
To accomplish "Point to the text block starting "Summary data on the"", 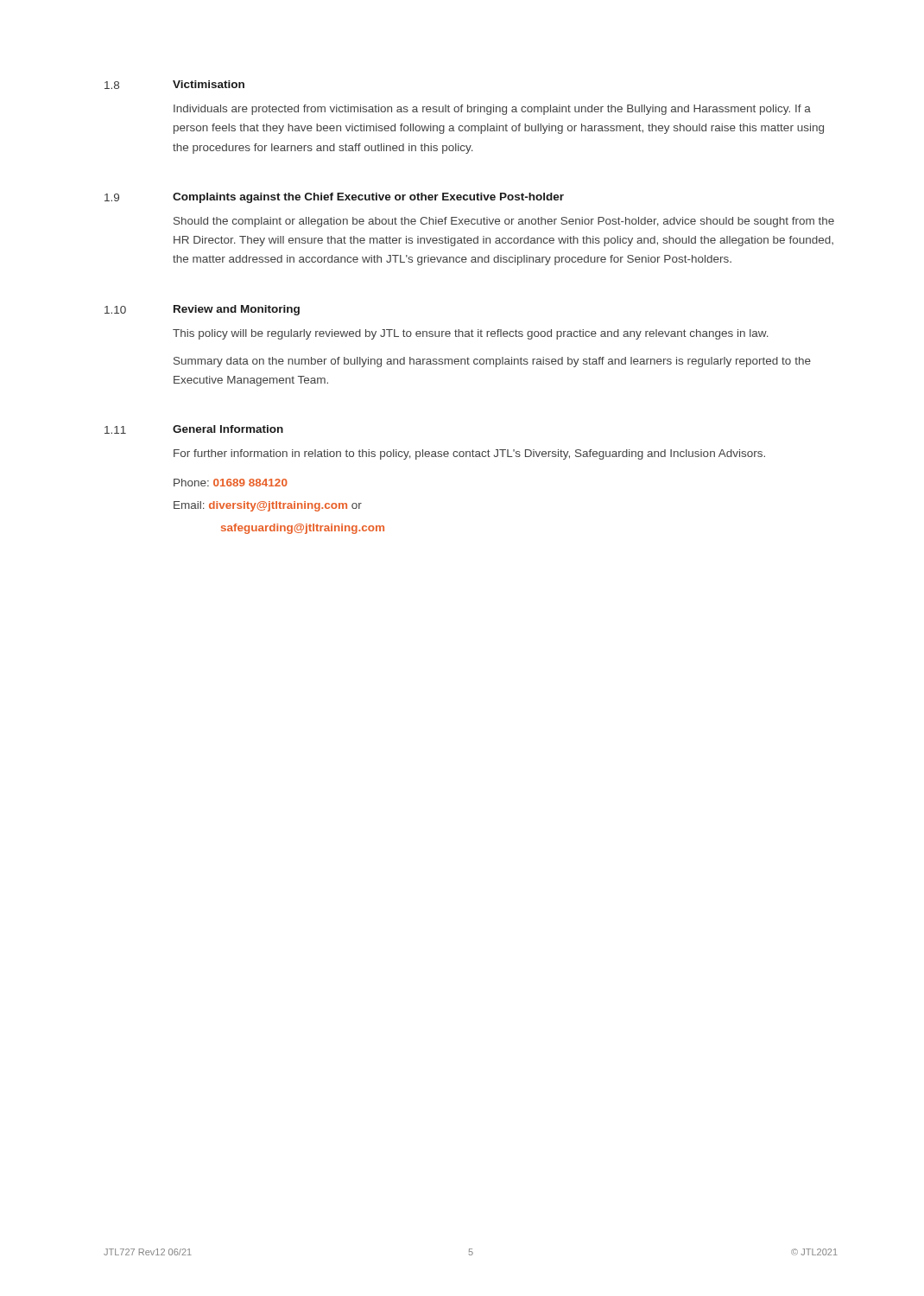I will click(492, 370).
